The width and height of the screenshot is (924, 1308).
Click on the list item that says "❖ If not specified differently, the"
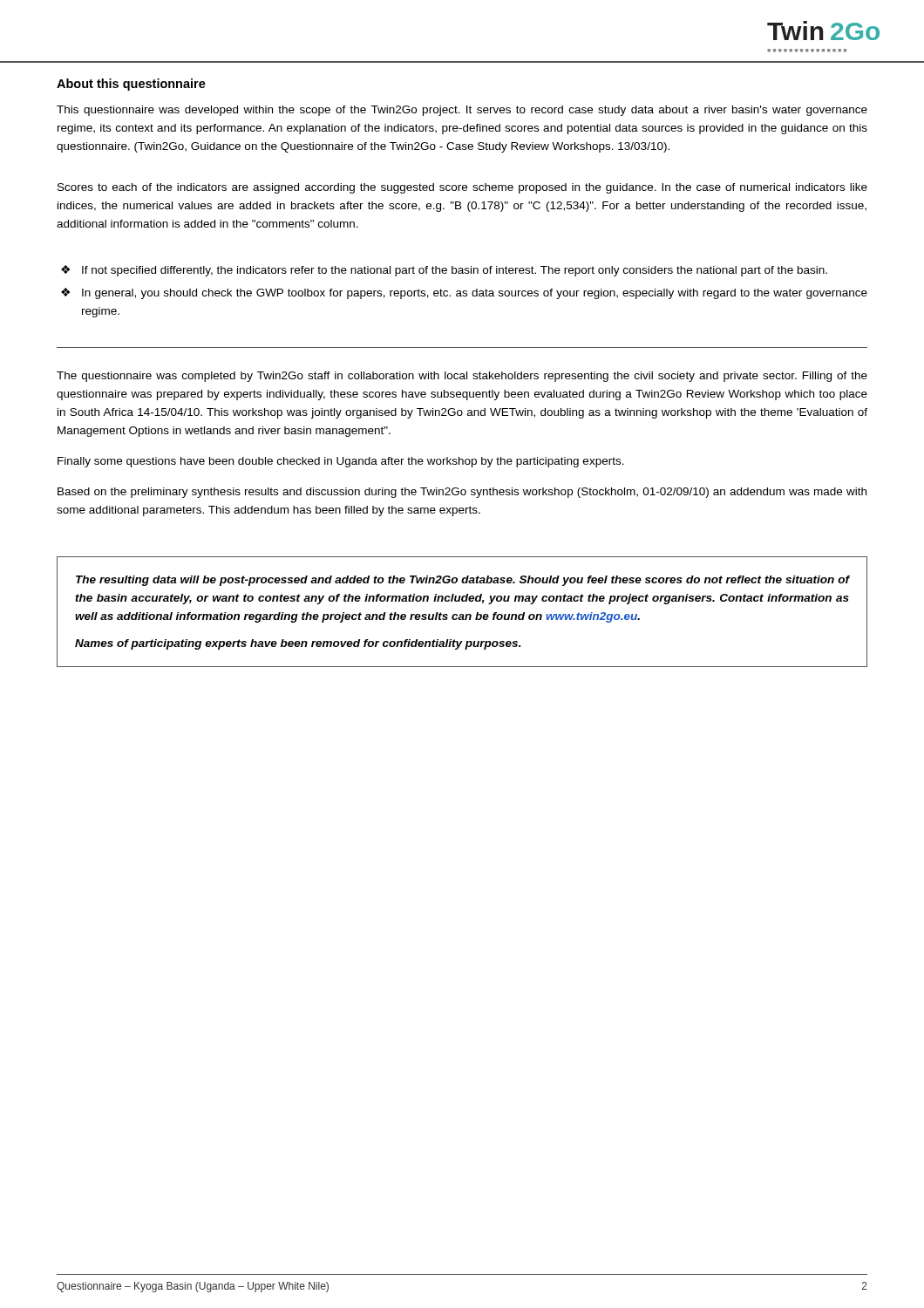[444, 270]
